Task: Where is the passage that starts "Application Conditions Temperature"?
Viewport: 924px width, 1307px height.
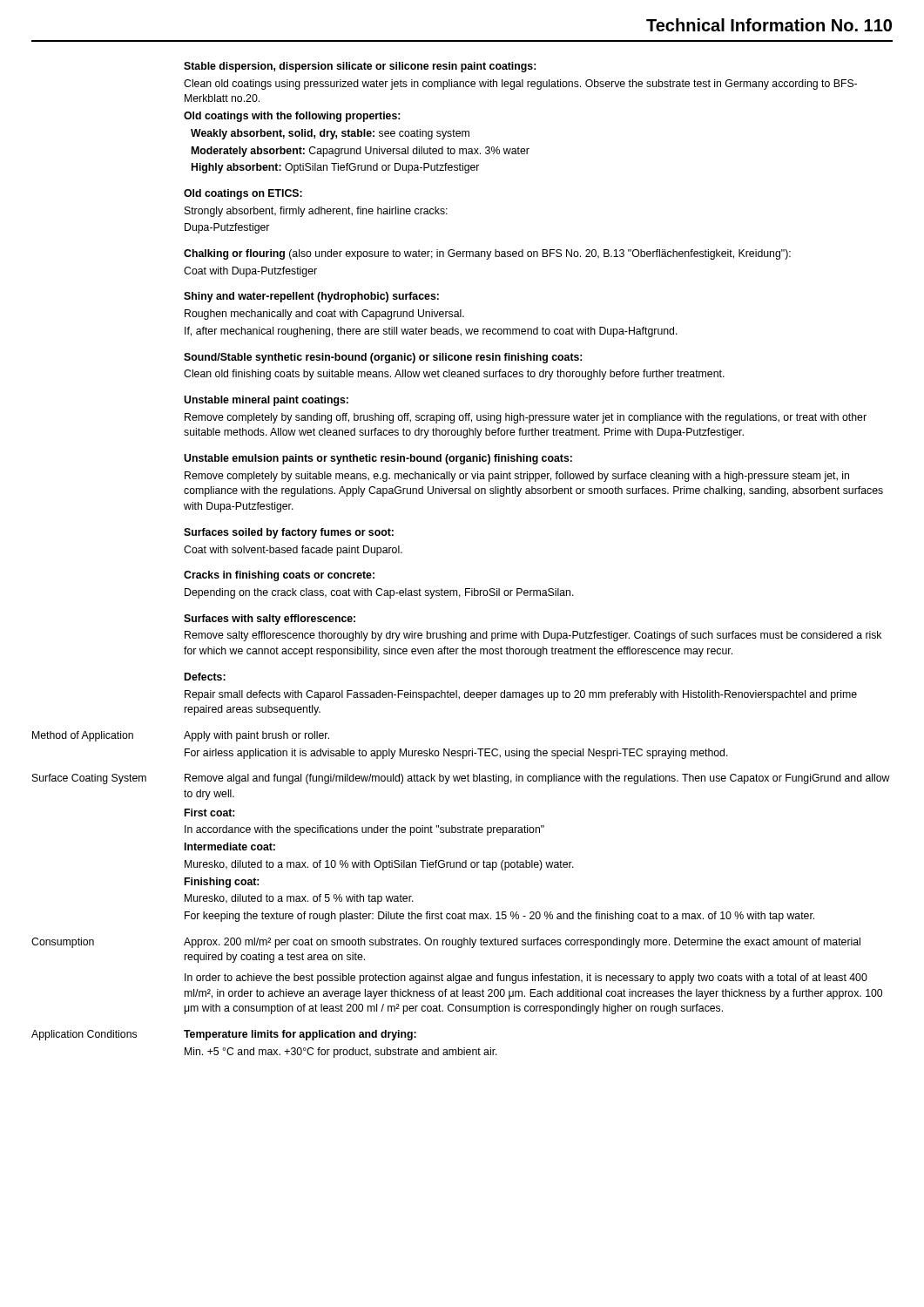Action: pos(462,1045)
